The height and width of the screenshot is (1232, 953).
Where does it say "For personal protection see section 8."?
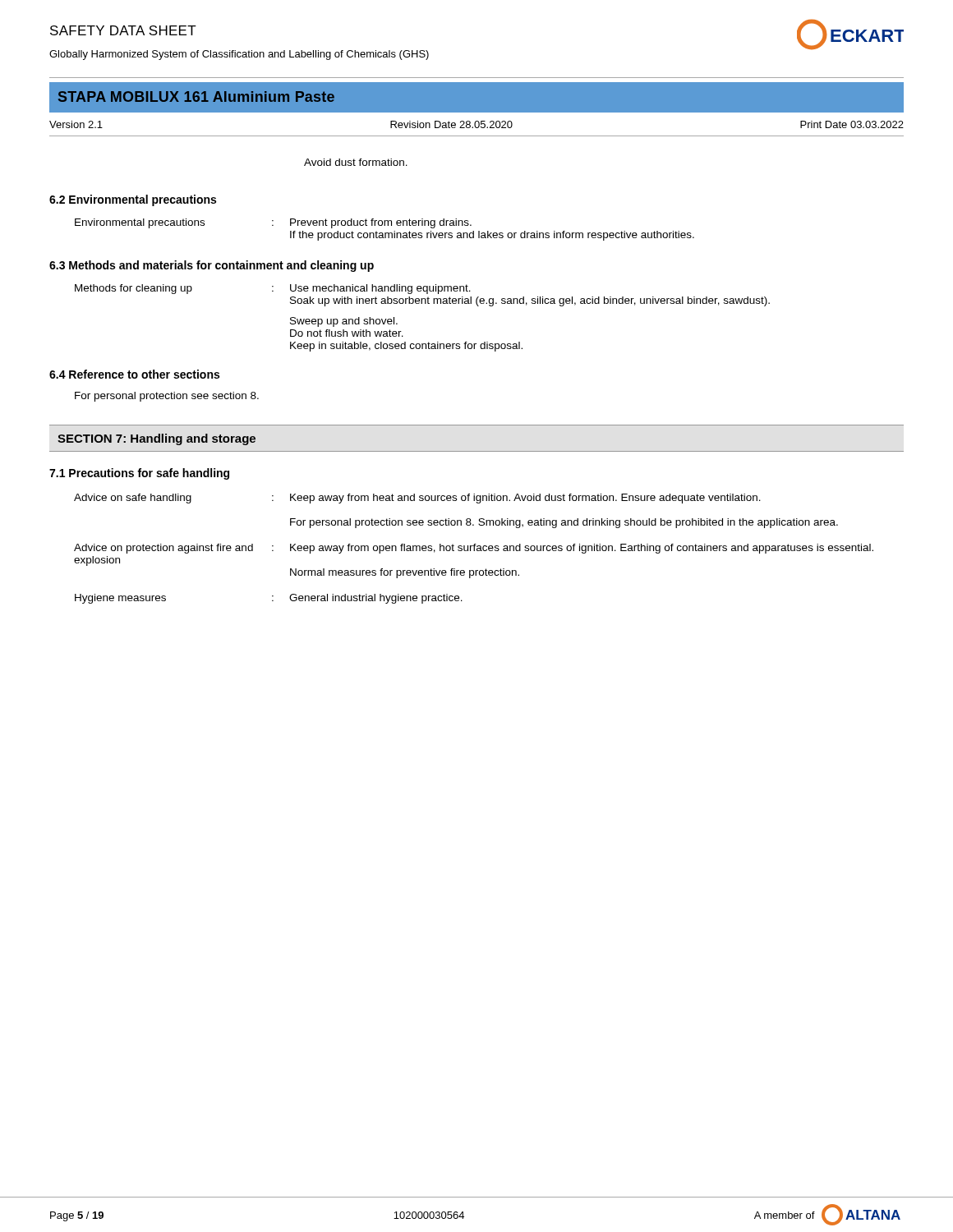pyautogui.click(x=167, y=395)
